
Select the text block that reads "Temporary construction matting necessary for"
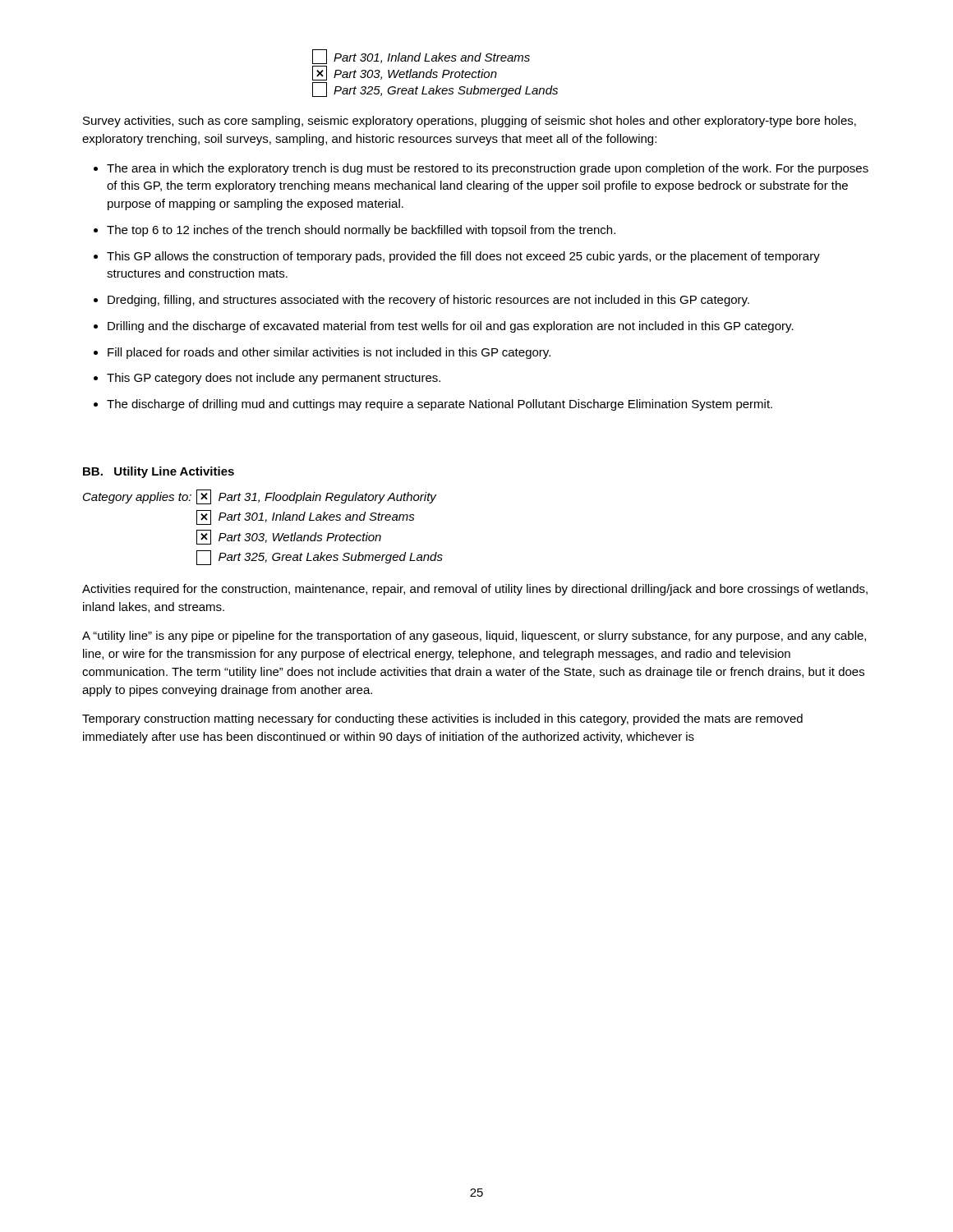click(x=443, y=727)
